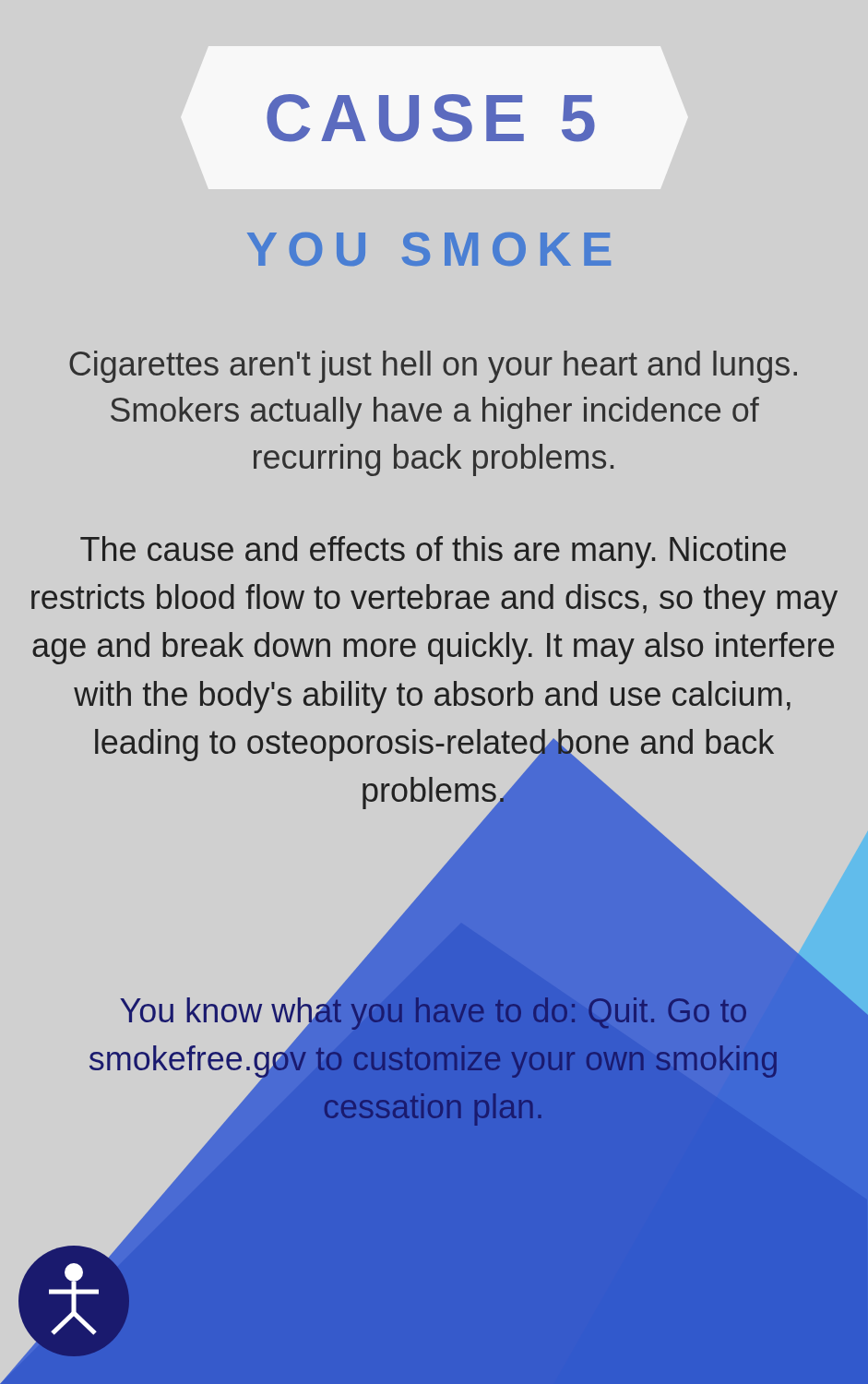Locate the block of text that opens with "Cigarettes aren't just hell on your heart"
Screen dimensions: 1384x868
pos(434,410)
